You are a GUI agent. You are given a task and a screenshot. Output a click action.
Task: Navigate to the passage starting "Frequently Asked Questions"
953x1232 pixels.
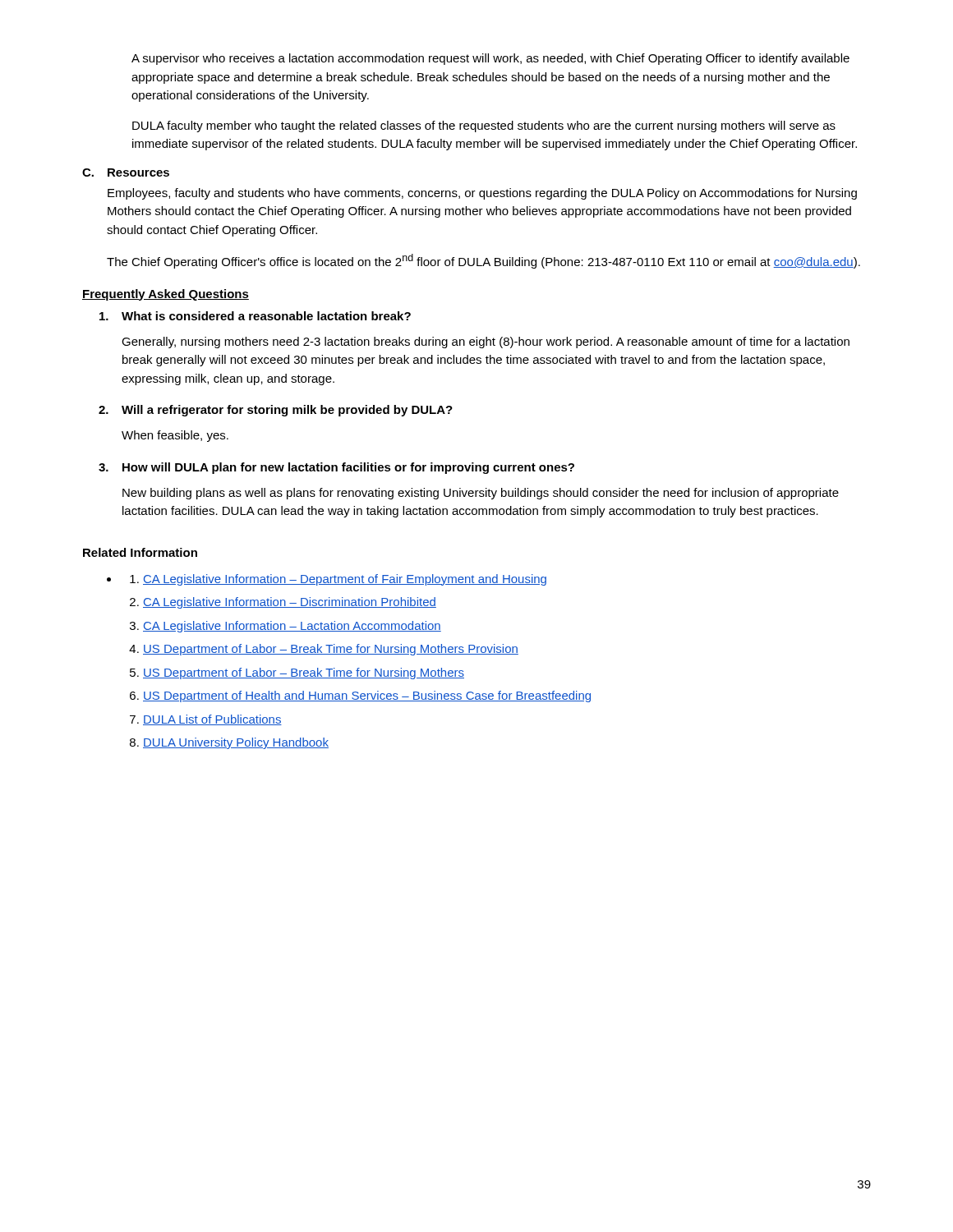point(165,293)
